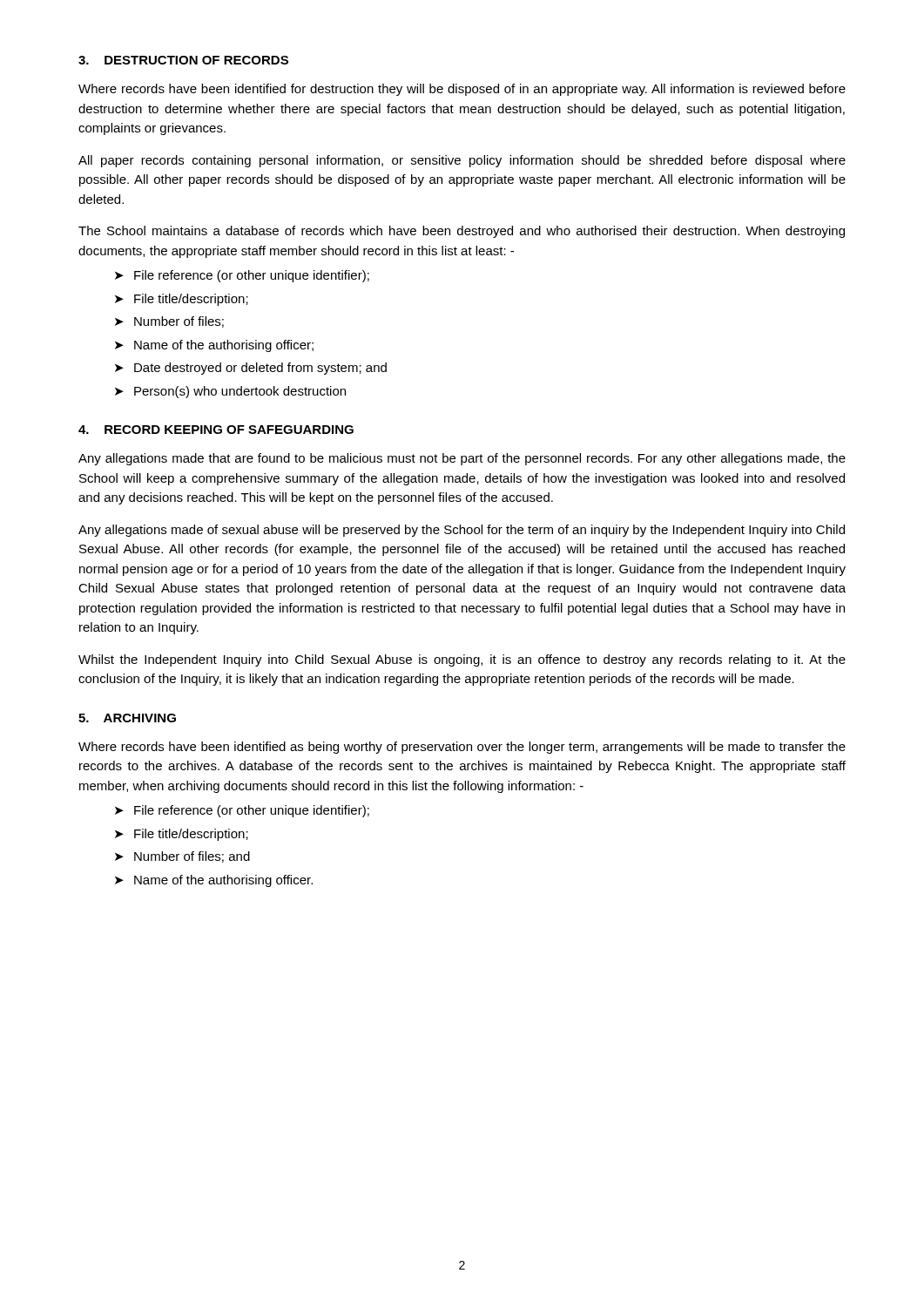Where does it say "➤Number of files; and"?
924x1307 pixels.
(x=182, y=857)
